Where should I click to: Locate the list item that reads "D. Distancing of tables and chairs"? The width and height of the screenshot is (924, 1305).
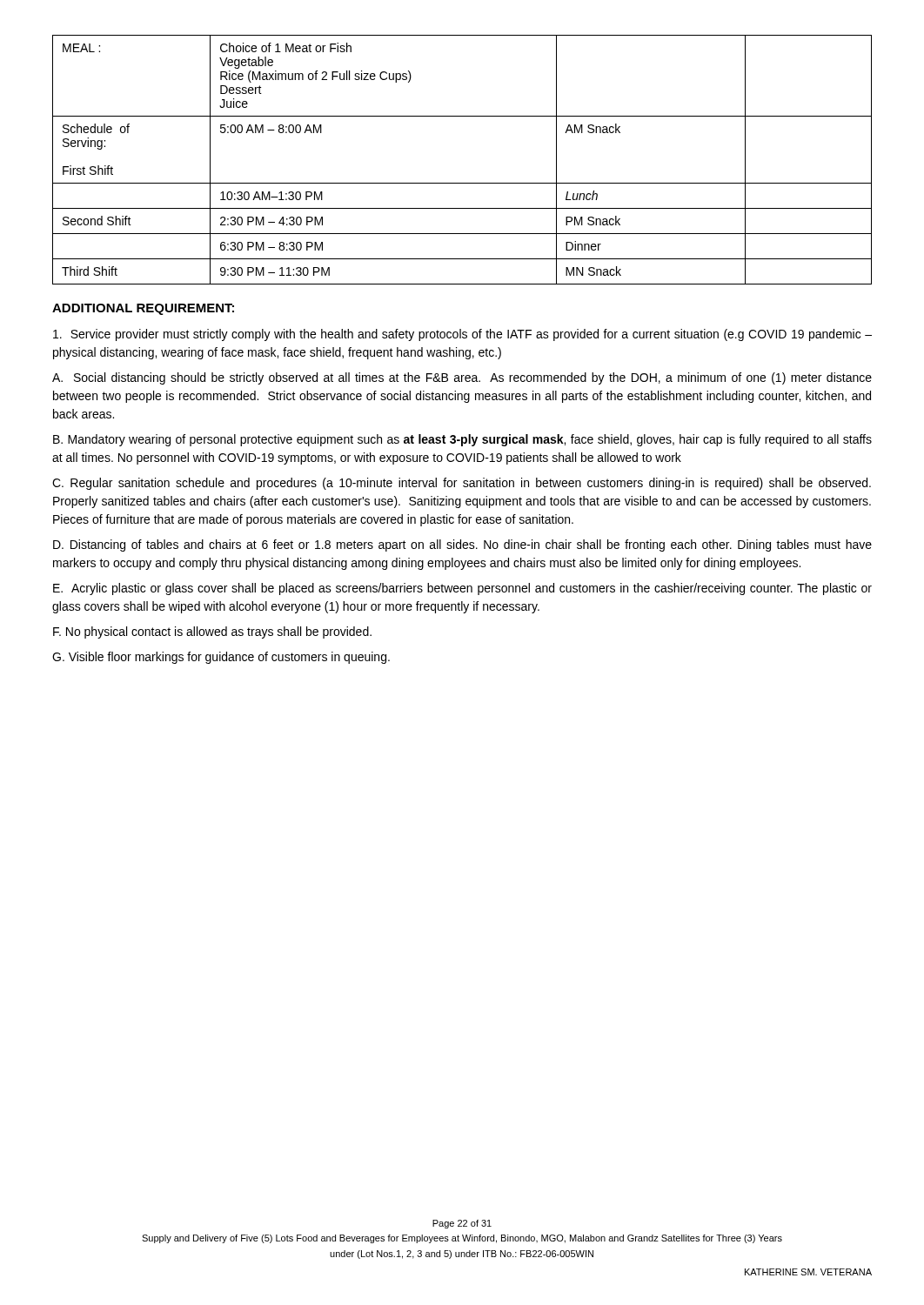(x=462, y=554)
